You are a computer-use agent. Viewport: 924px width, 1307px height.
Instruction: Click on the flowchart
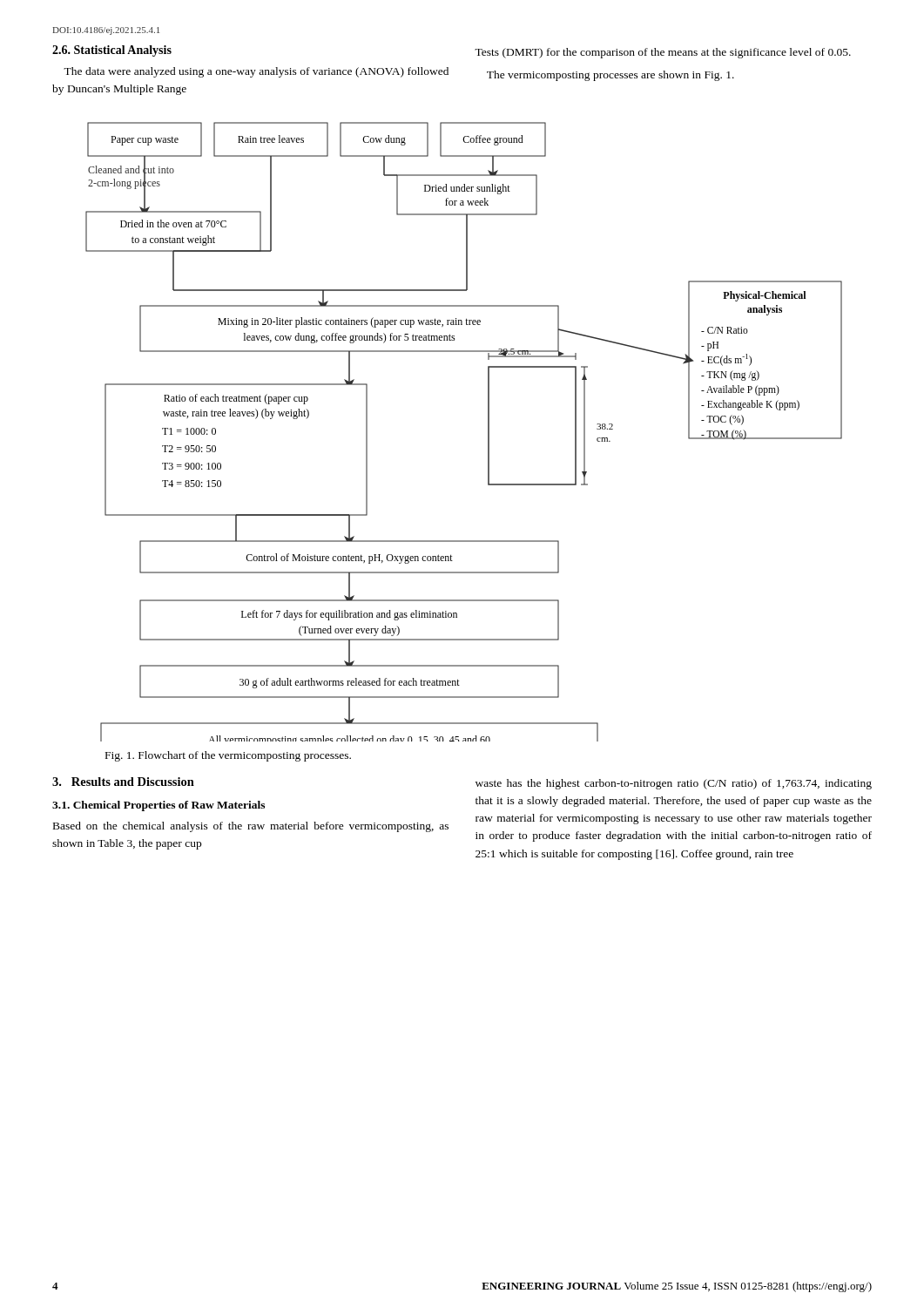pyautogui.click(x=462, y=427)
